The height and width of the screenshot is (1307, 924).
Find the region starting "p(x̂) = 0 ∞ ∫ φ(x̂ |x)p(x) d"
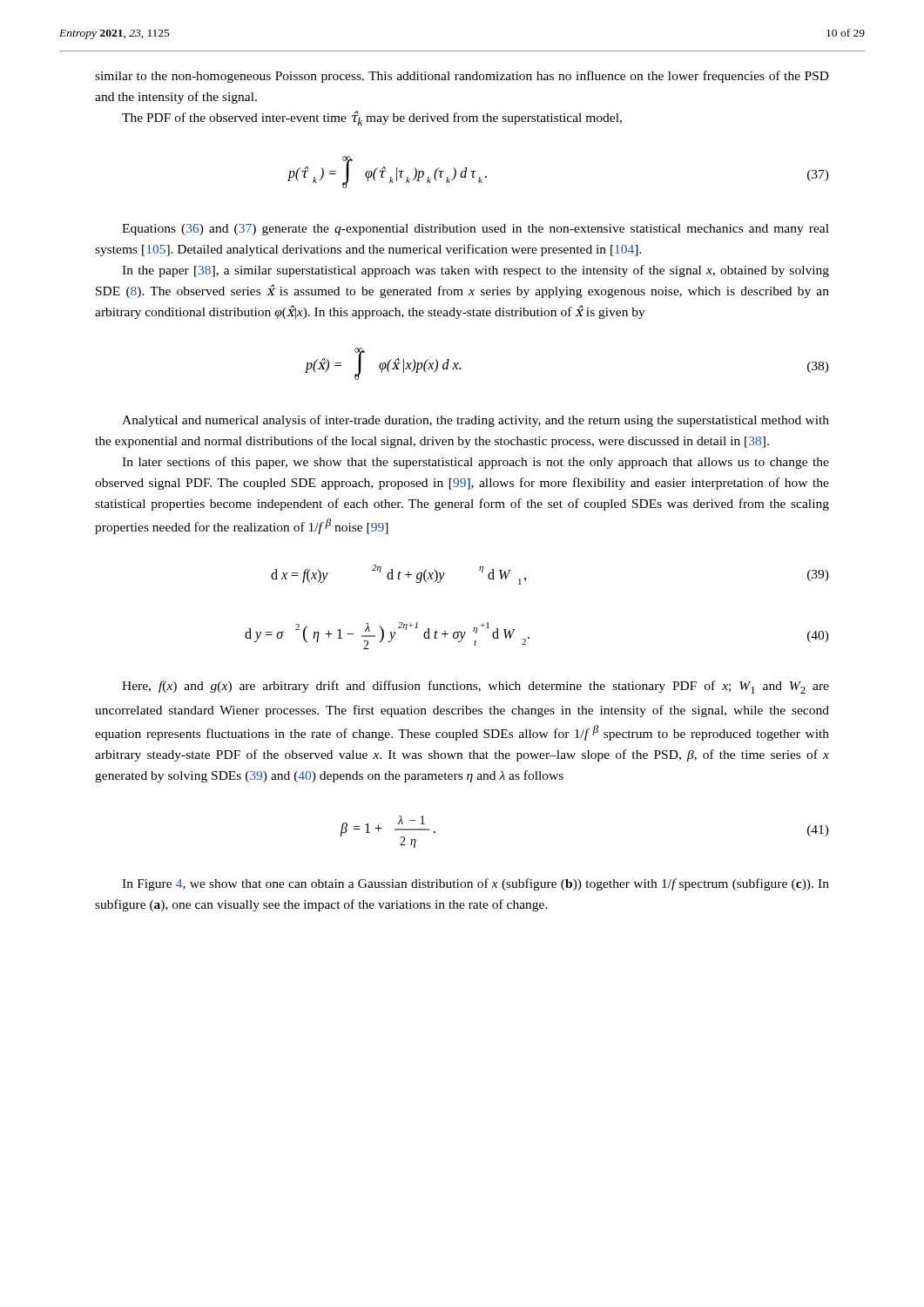pos(389,364)
